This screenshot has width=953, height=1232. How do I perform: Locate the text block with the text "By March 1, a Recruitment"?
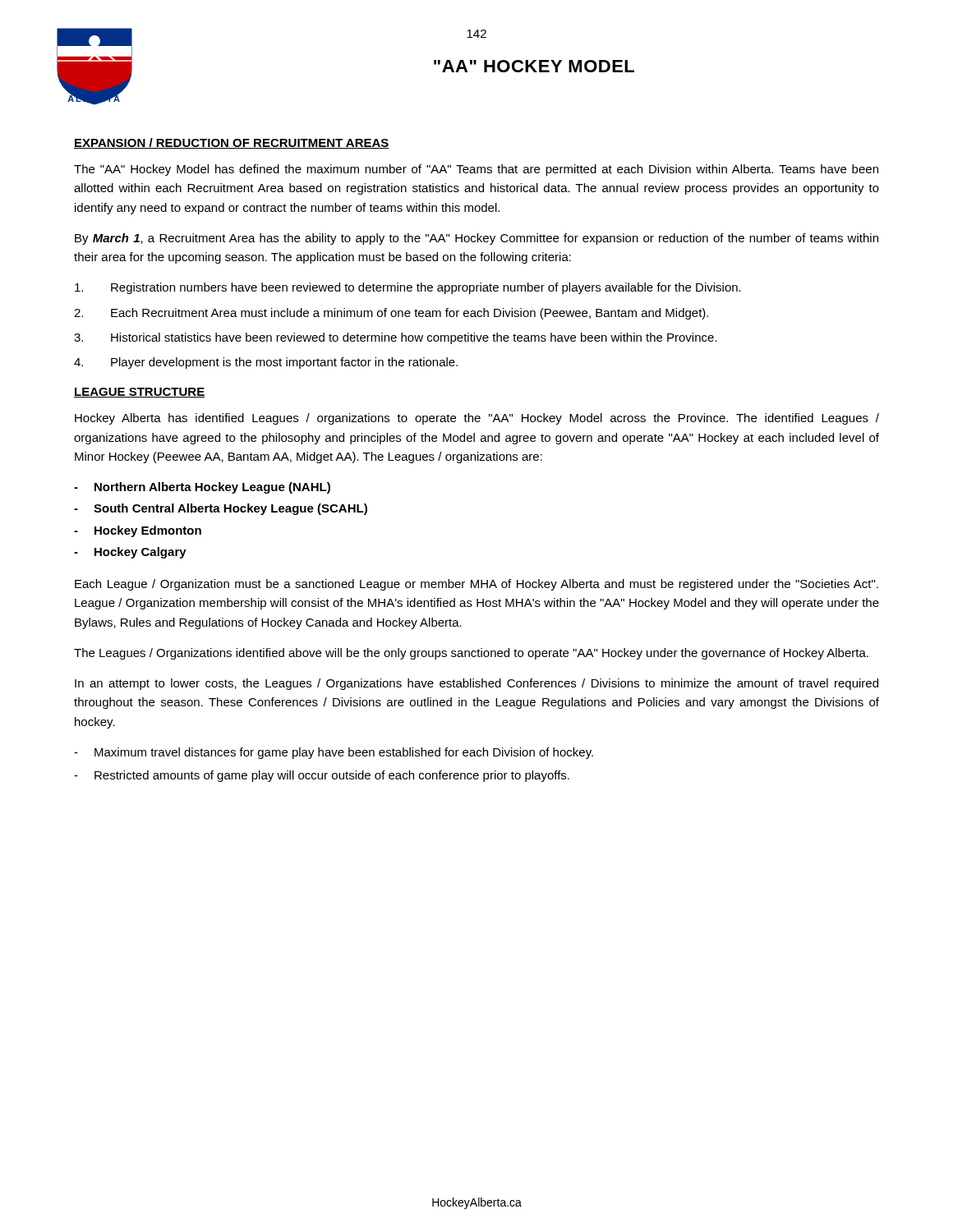pyautogui.click(x=476, y=247)
